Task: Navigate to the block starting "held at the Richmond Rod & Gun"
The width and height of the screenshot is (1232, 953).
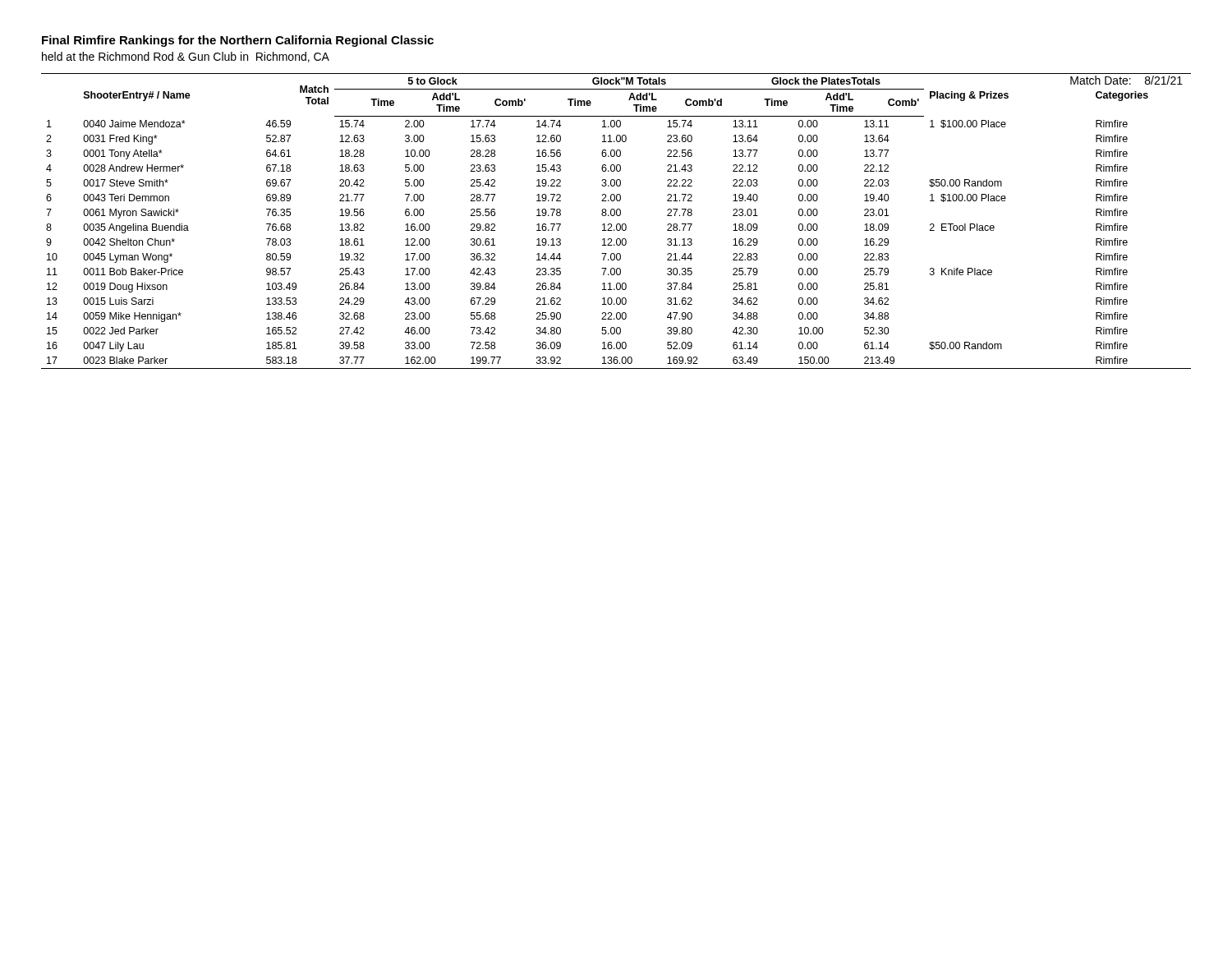Action: (x=185, y=57)
